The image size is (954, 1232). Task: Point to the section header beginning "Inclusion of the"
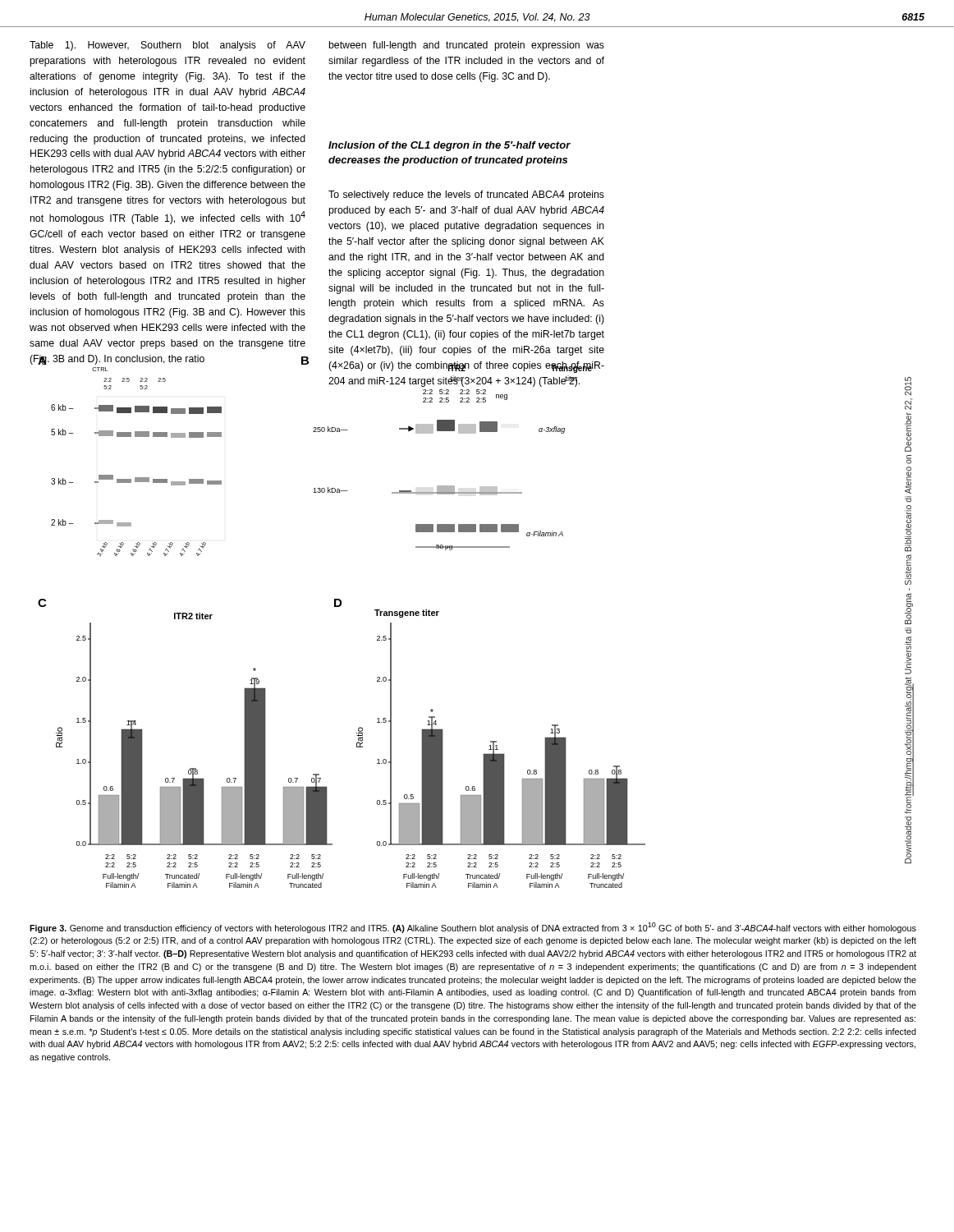click(x=449, y=152)
